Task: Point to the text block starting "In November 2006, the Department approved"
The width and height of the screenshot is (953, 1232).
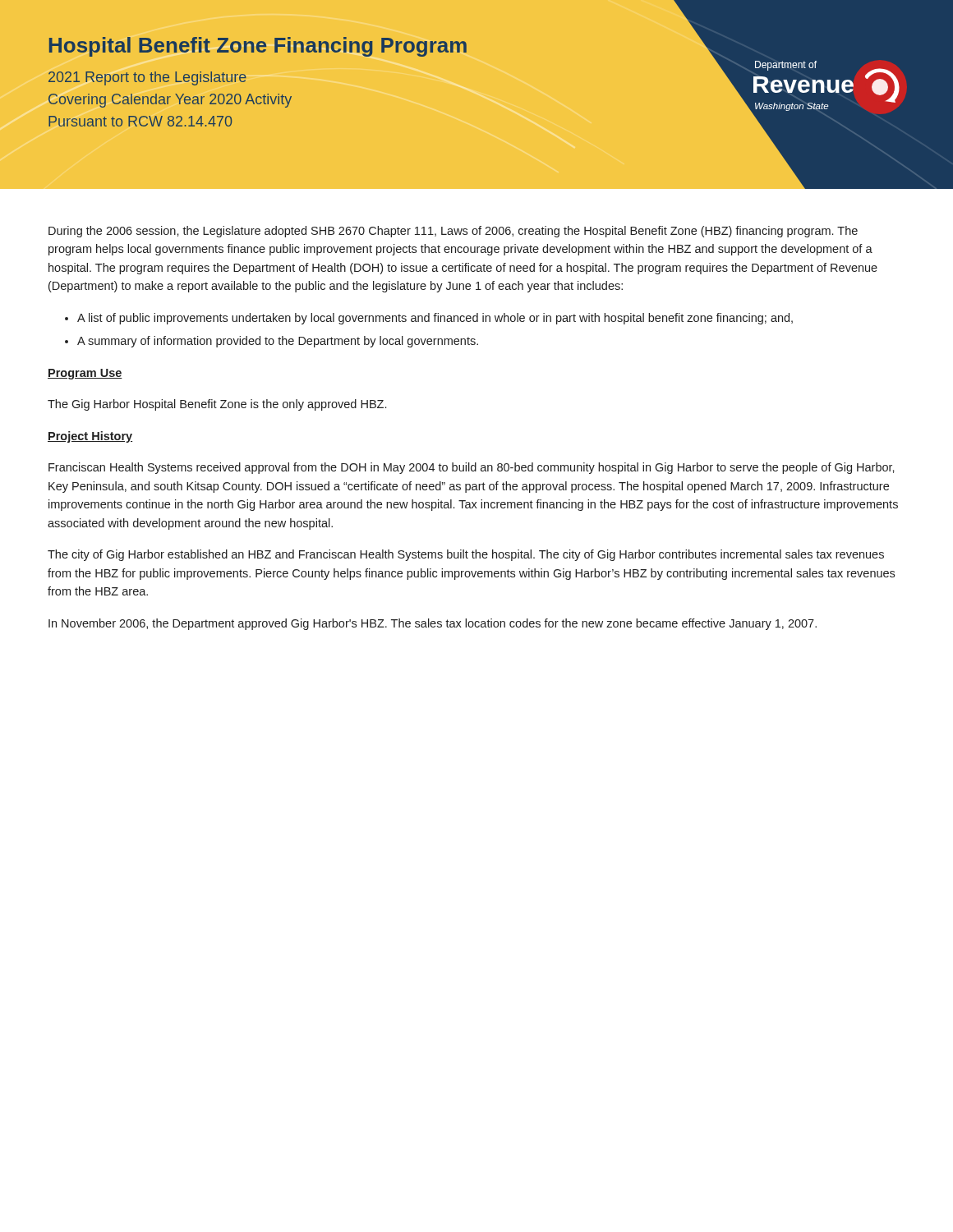Action: 476,623
